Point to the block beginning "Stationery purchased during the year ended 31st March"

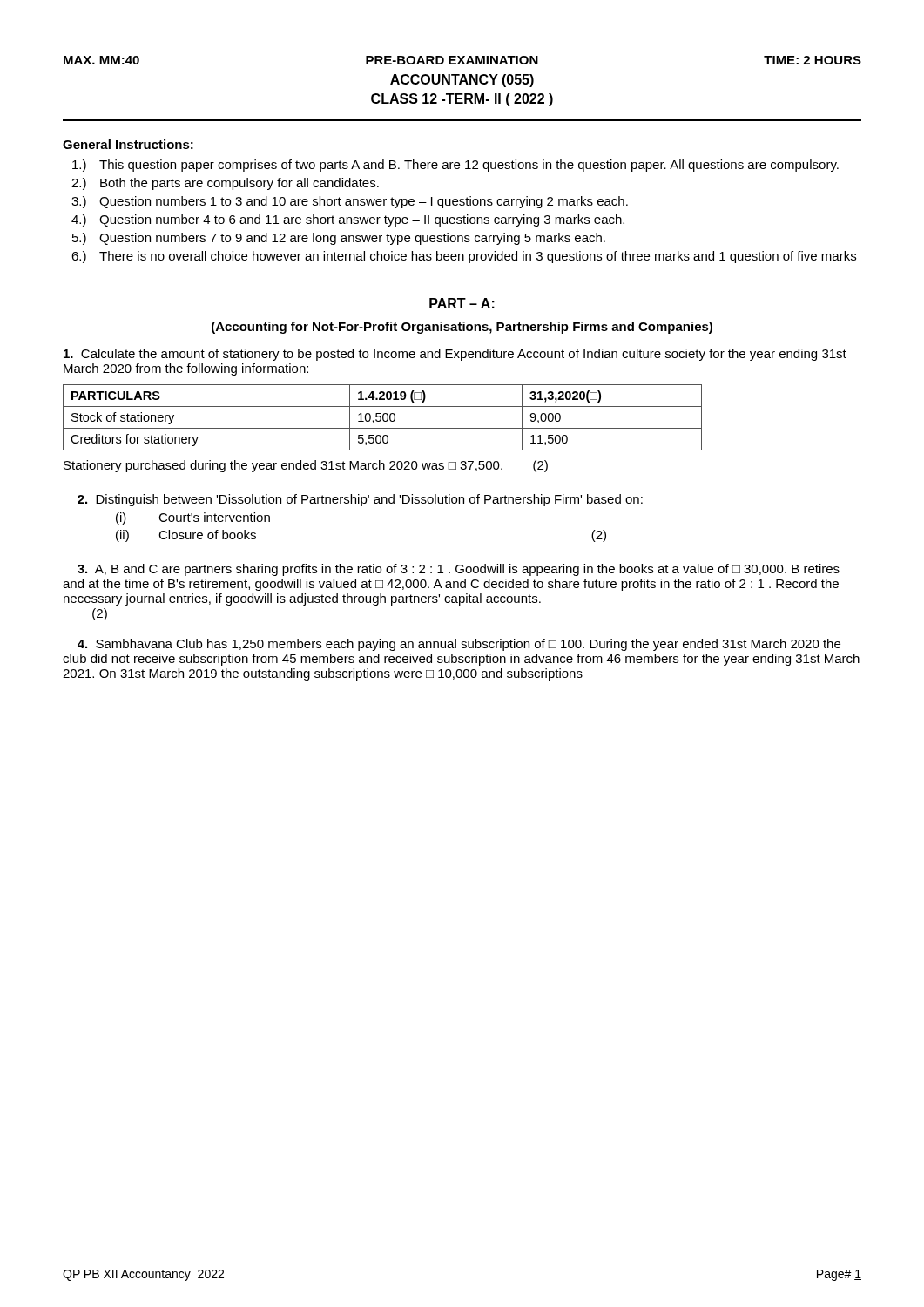pyautogui.click(x=306, y=465)
